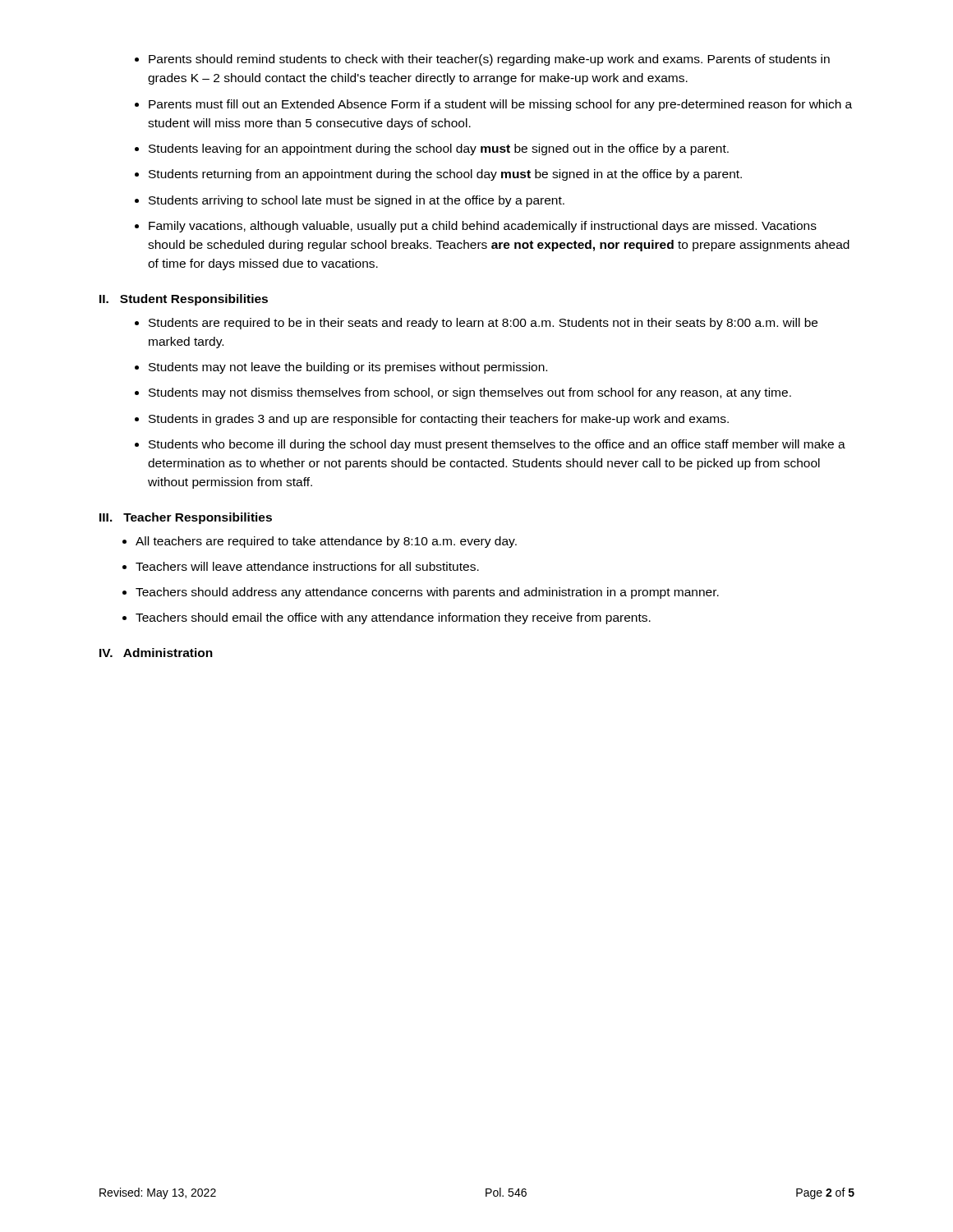Locate the list item containing "Students may not dismiss themselves from school,"
Screen dimensions: 1232x953
click(501, 392)
